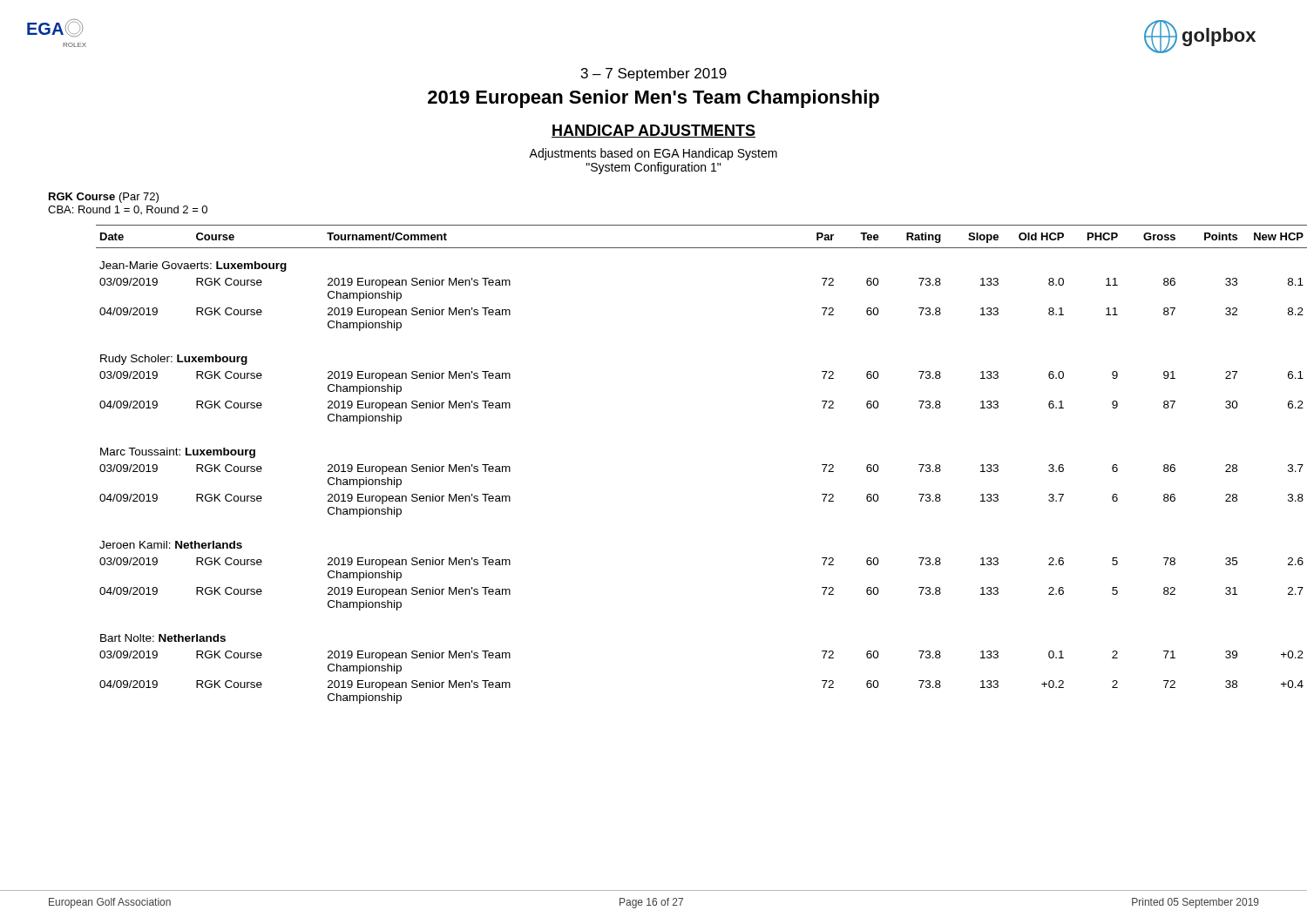This screenshot has width=1307, height=924.
Task: Click the passage that begins "RGK Course (Par 72)"
Action: [x=128, y=203]
